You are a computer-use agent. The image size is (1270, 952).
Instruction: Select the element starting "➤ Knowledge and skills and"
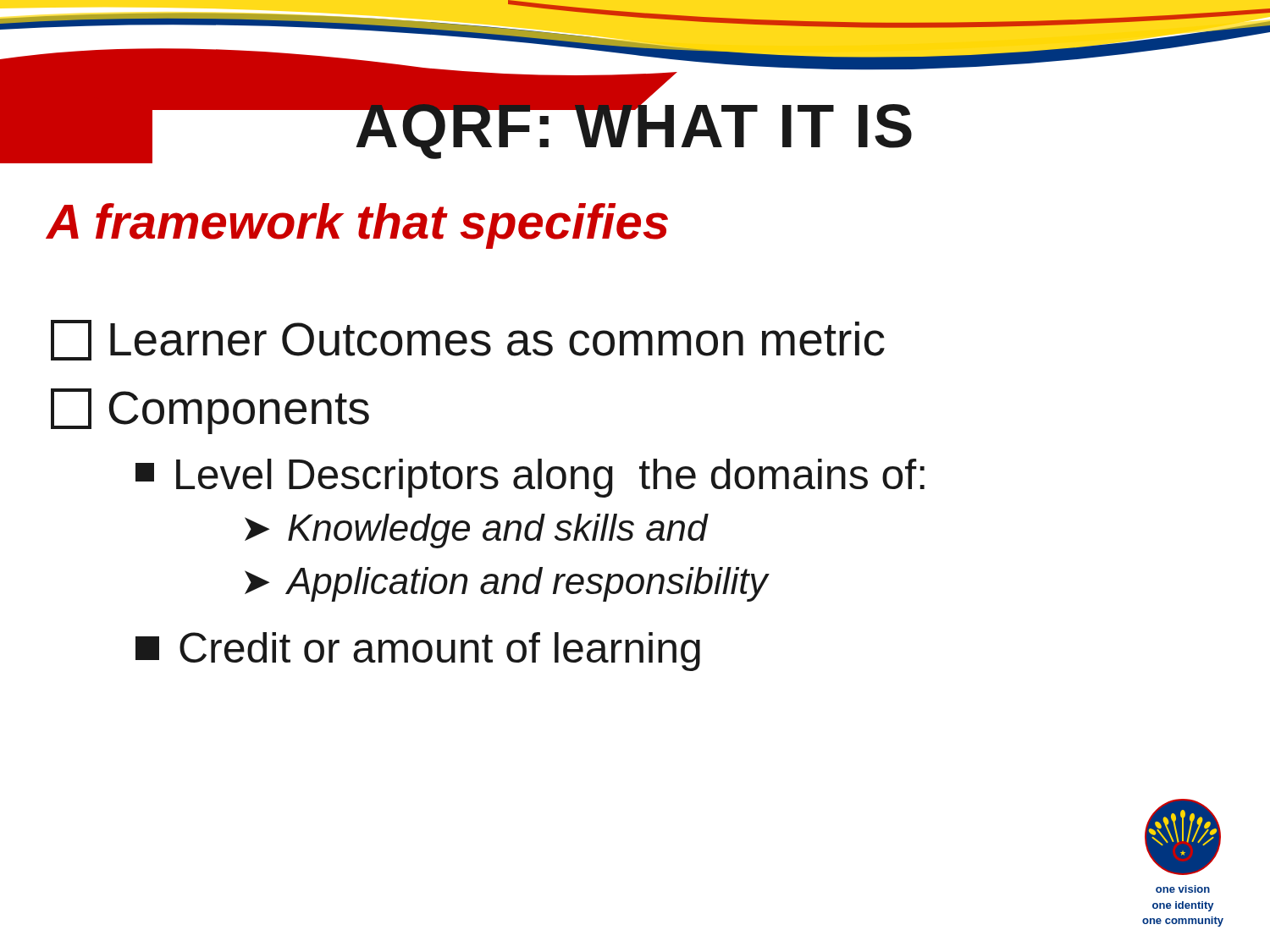tap(474, 528)
